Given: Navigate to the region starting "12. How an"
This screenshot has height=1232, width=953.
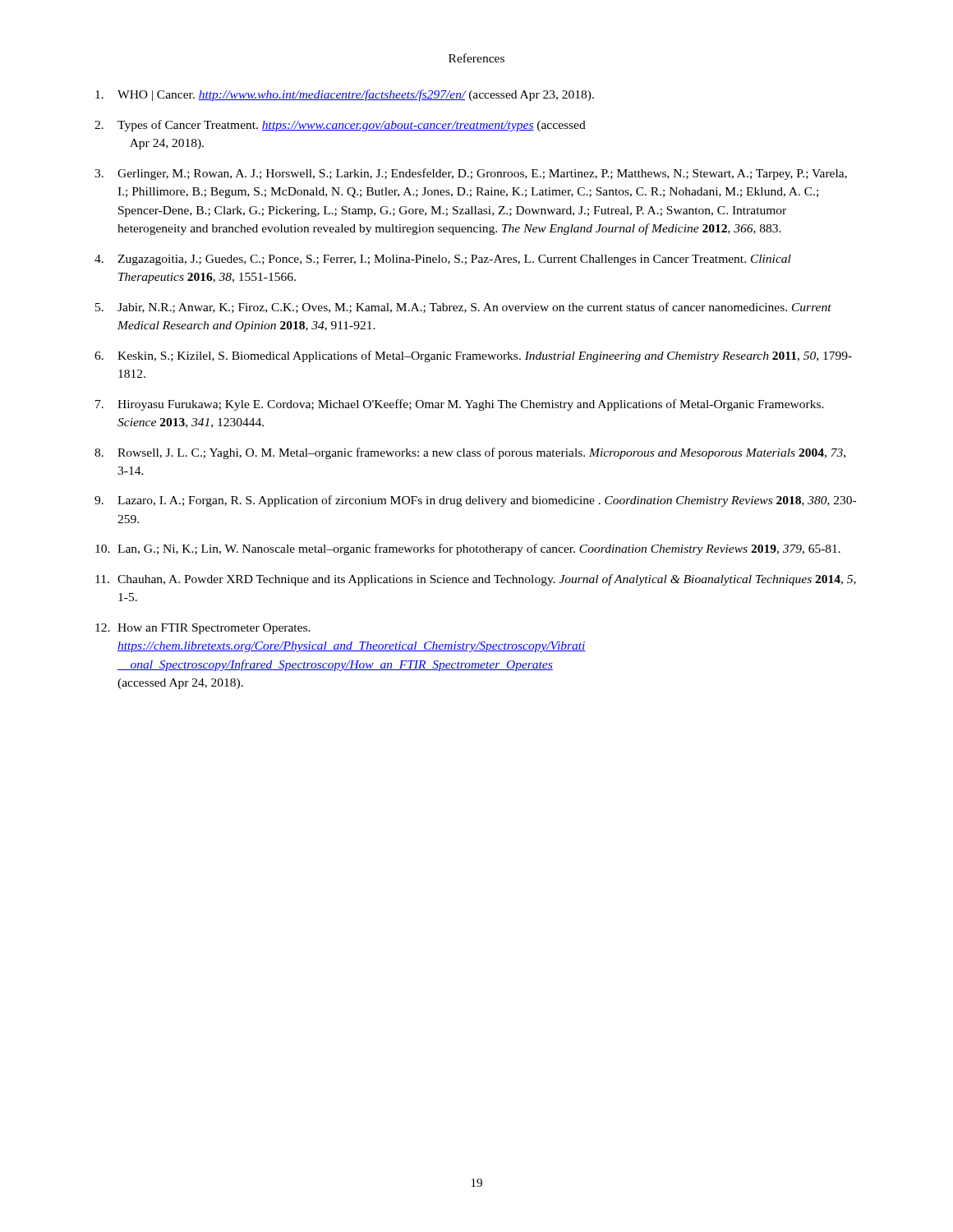Looking at the screenshot, I should (x=476, y=655).
